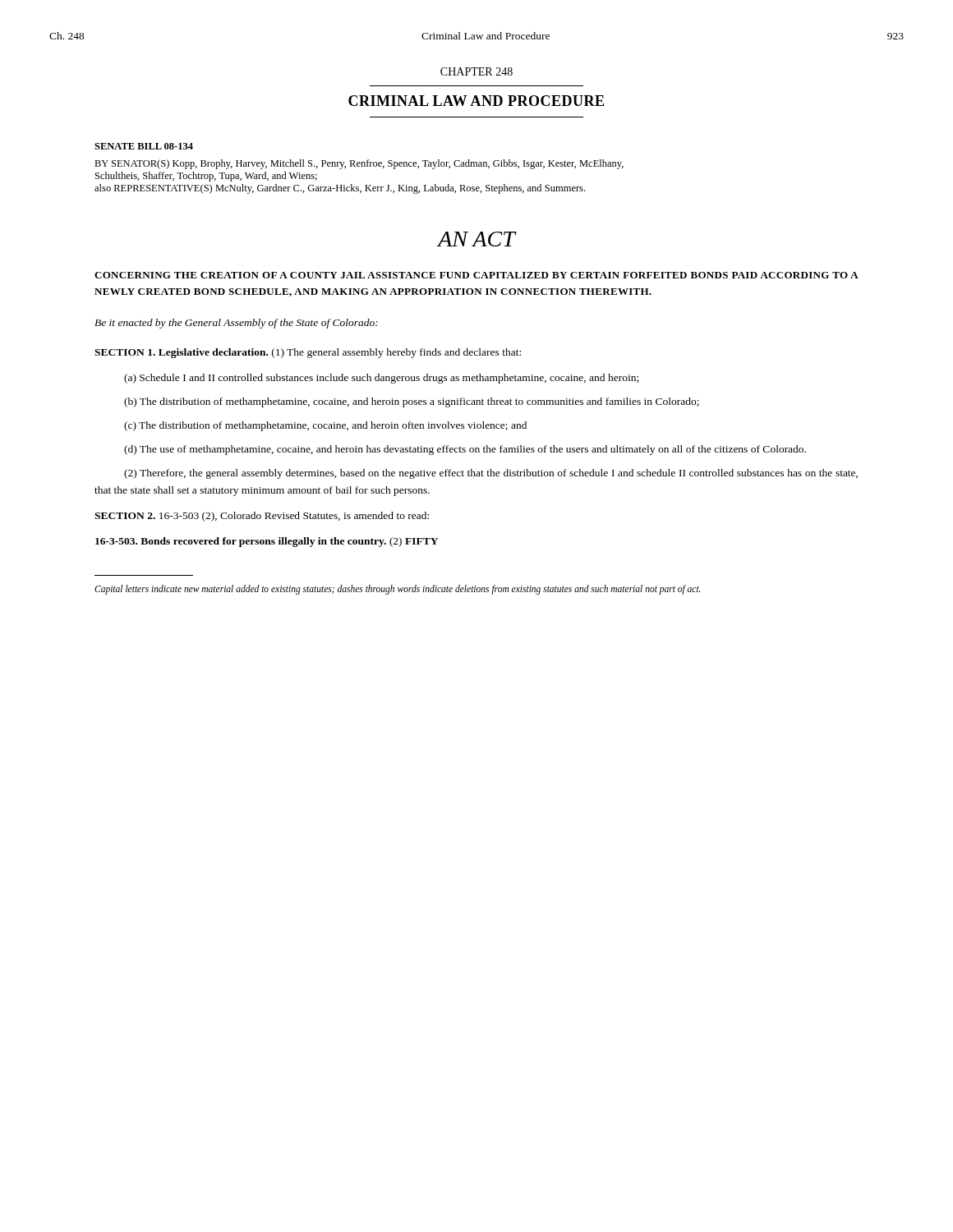Point to "AN ACT"
Screen dimensions: 1232x953
point(476,239)
